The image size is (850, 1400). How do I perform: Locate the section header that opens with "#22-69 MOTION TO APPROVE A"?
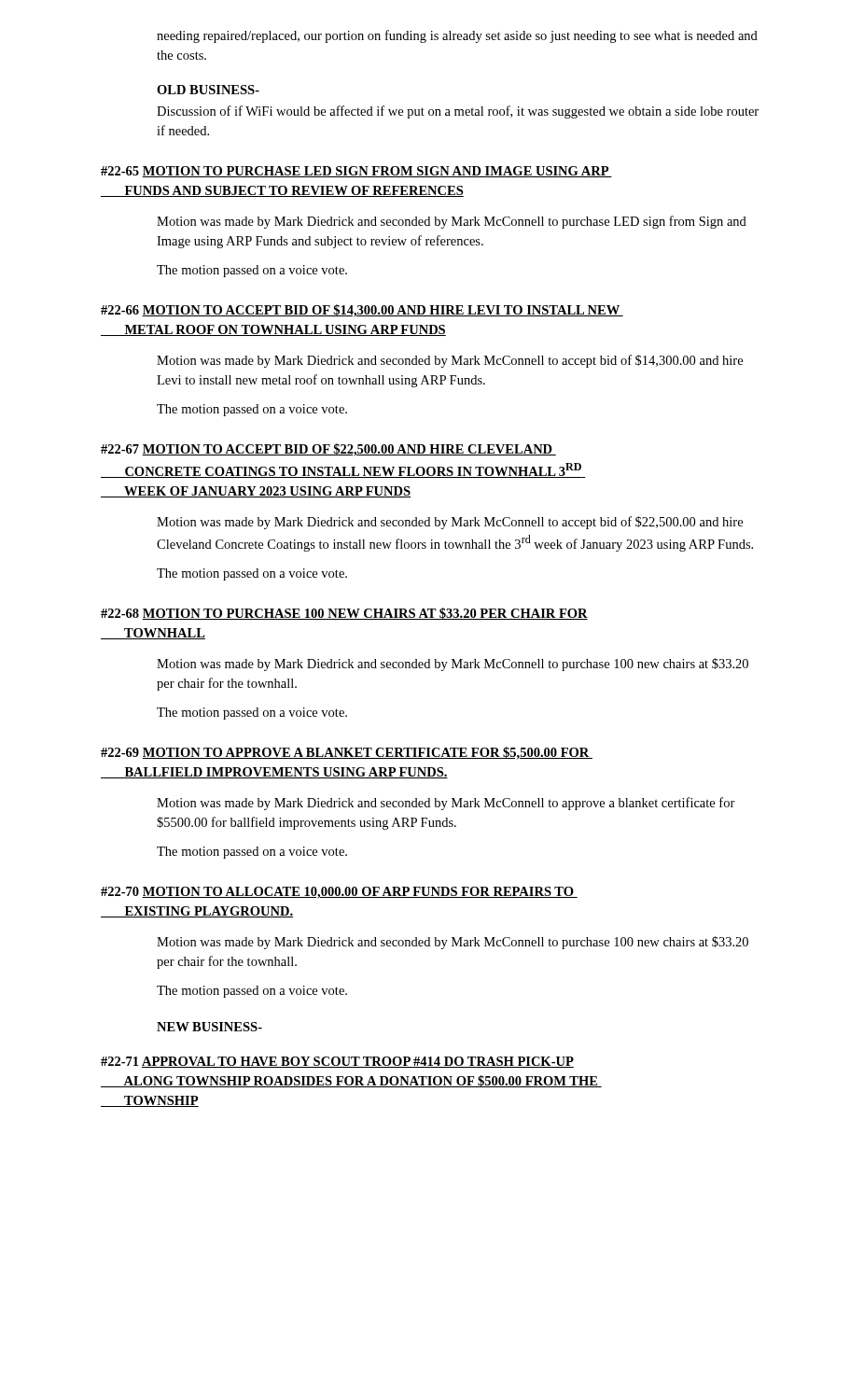pos(347,762)
